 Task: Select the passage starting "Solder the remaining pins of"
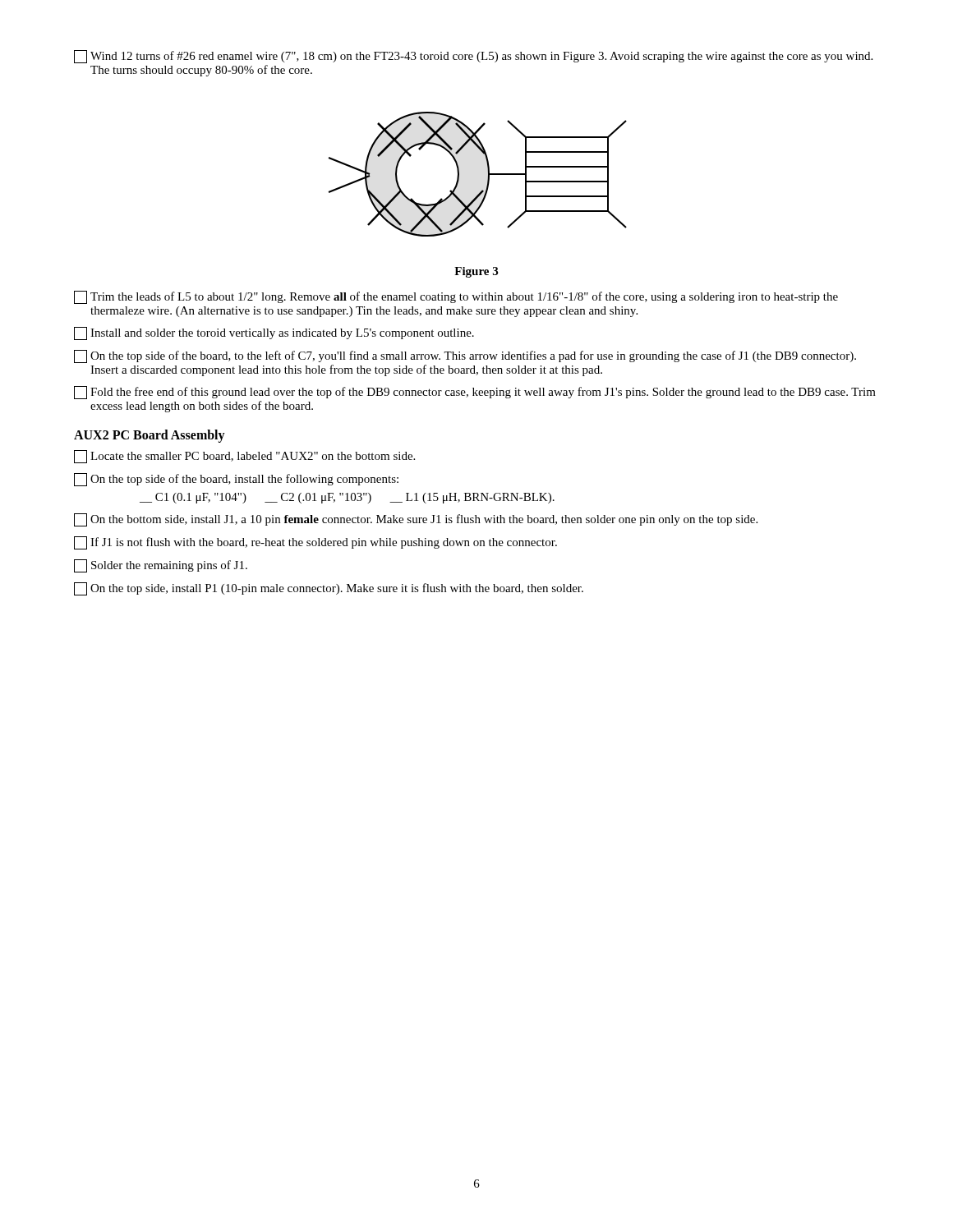click(161, 566)
